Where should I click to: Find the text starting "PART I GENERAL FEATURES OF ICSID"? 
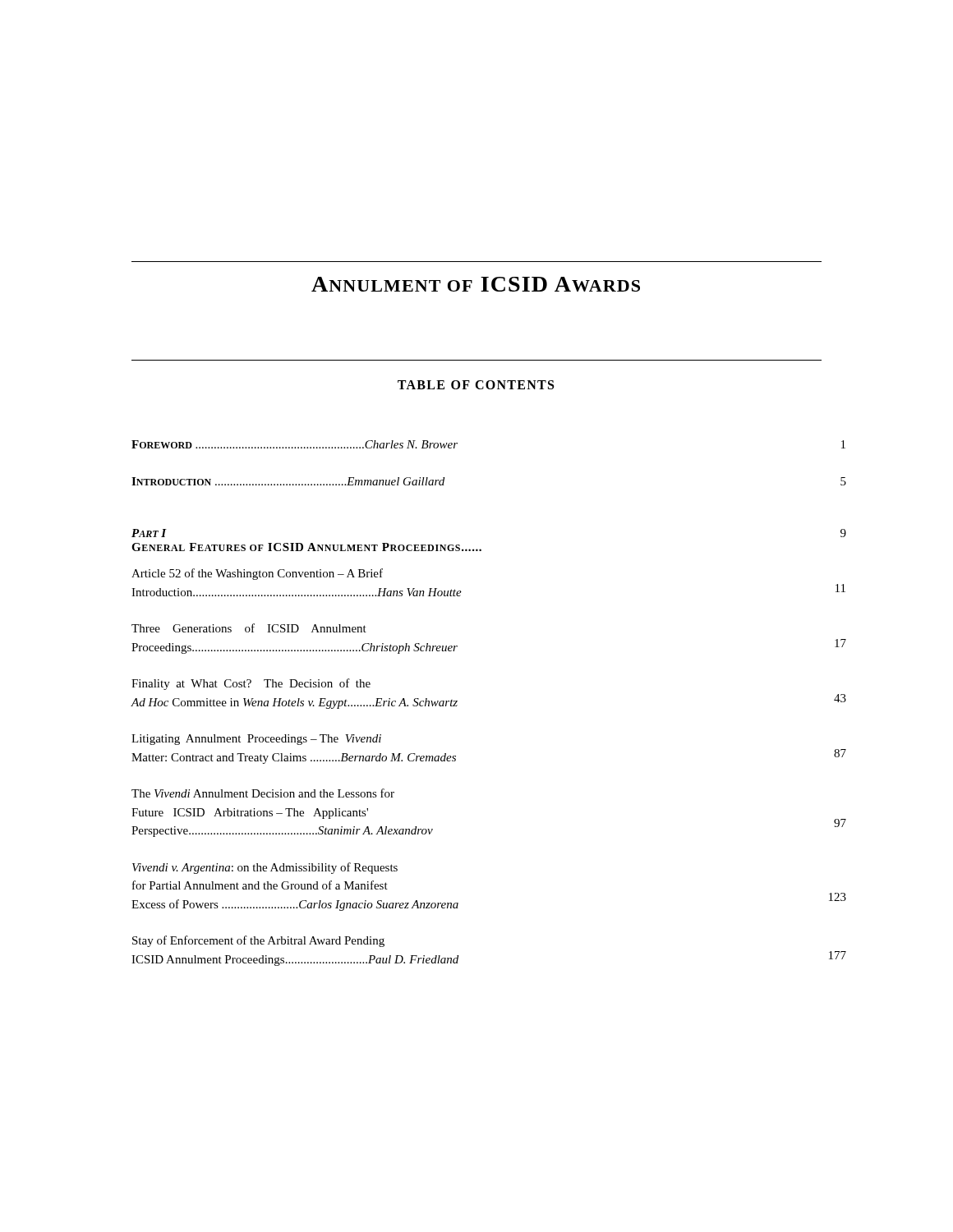point(156,533)
